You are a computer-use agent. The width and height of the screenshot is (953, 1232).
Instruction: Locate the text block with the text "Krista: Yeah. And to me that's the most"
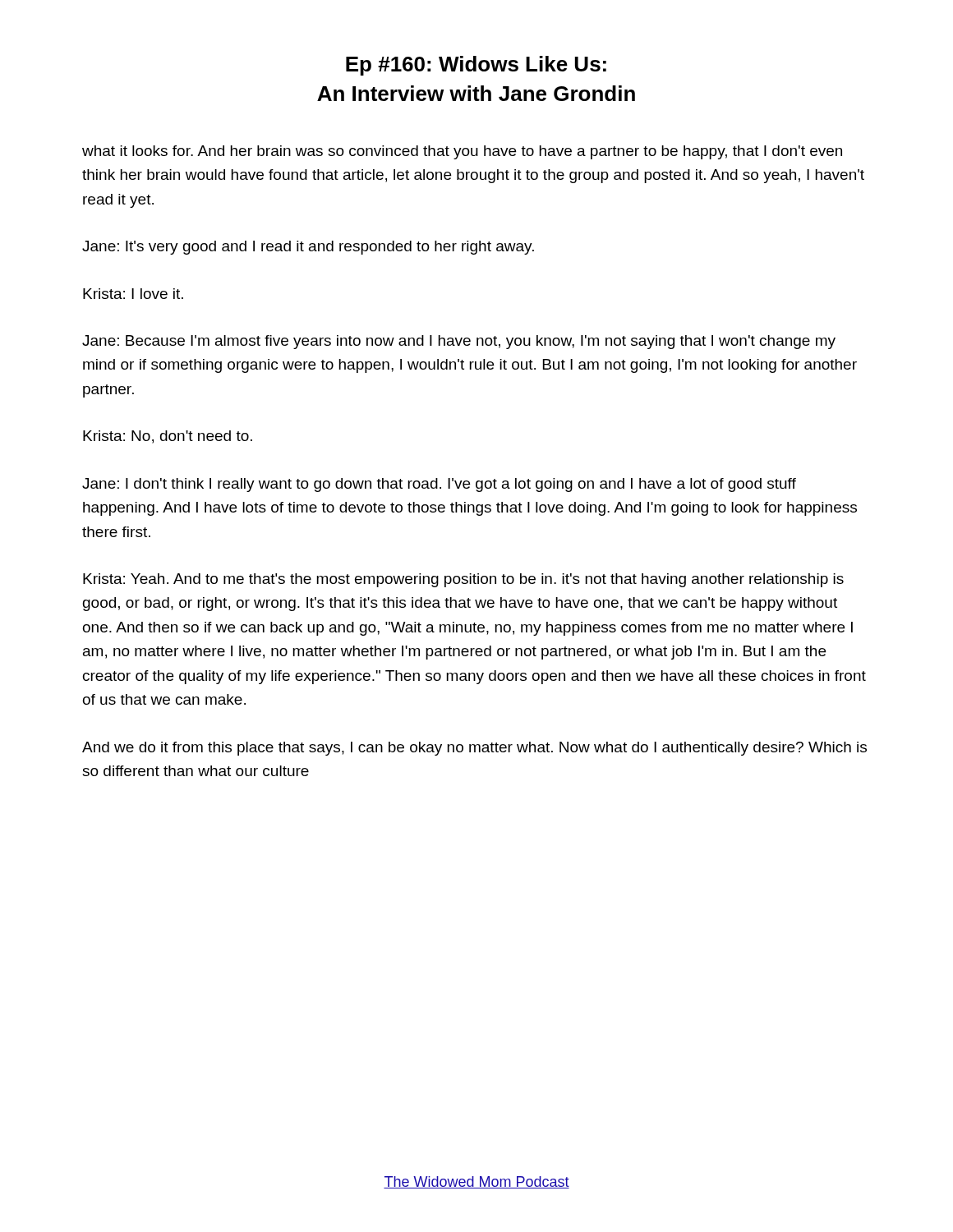tap(474, 639)
